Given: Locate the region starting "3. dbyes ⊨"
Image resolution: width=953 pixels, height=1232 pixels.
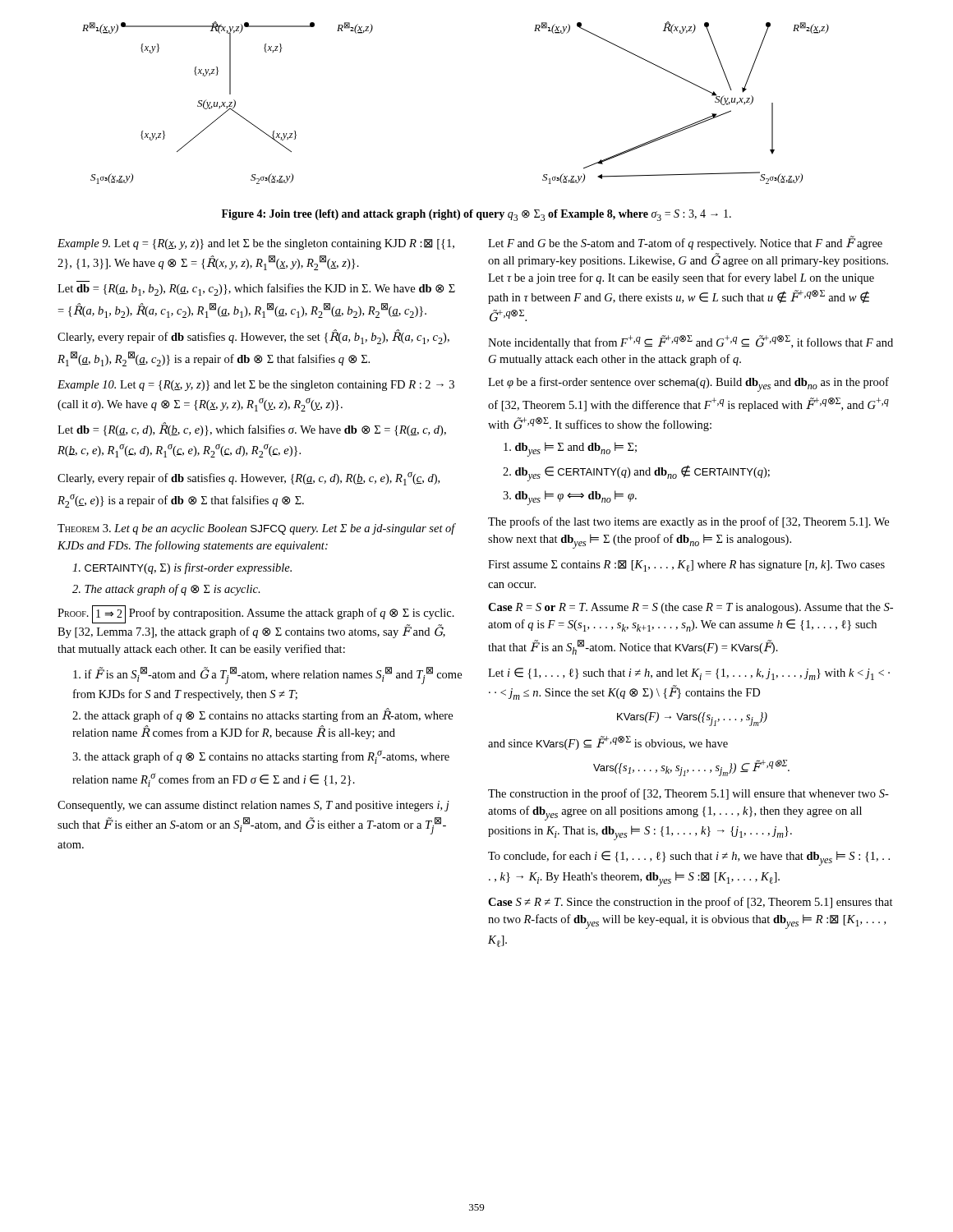Looking at the screenshot, I should click(570, 497).
